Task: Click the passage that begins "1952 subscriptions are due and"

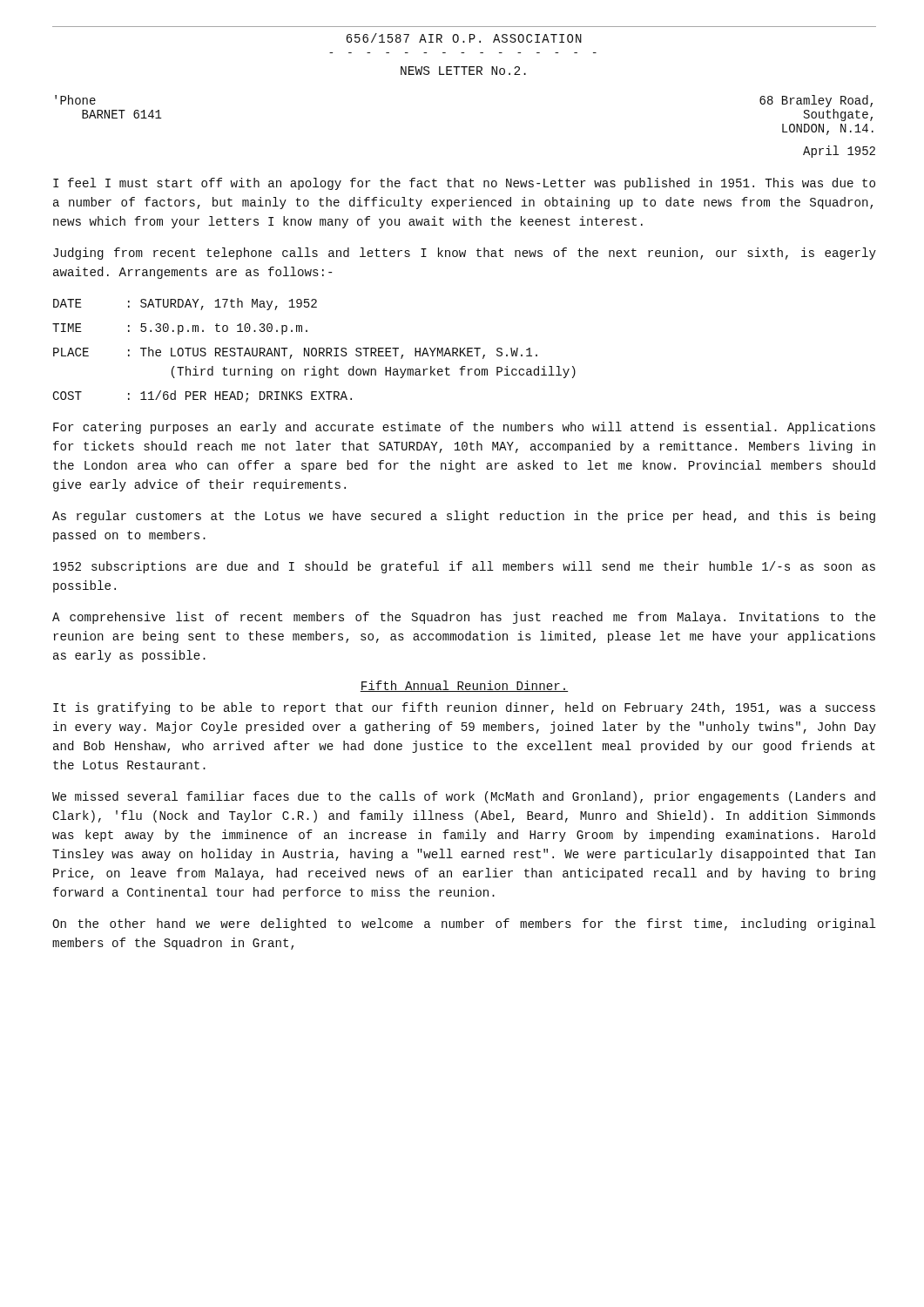Action: pyautogui.click(x=464, y=577)
